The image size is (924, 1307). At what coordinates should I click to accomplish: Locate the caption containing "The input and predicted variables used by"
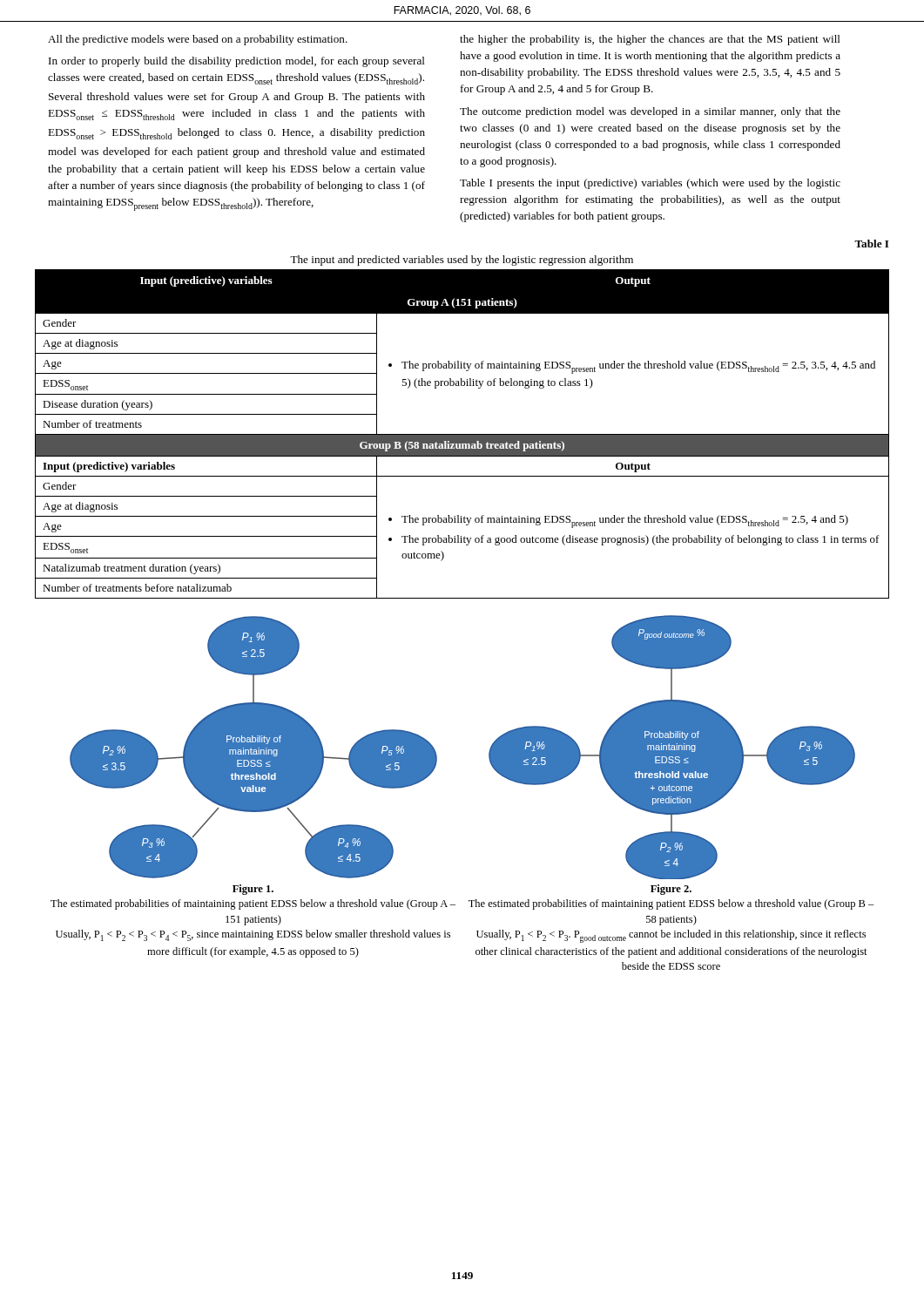coord(462,259)
